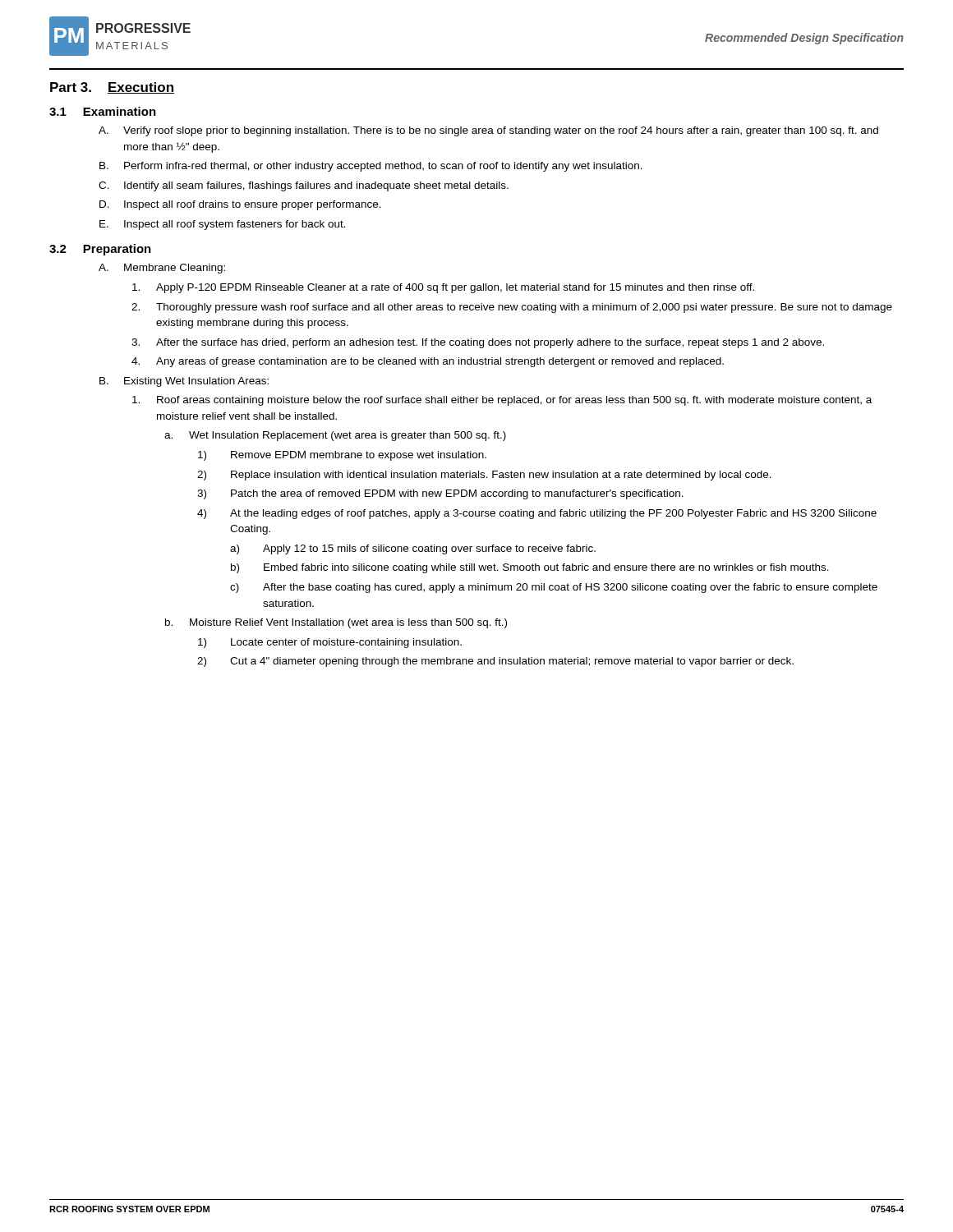The image size is (953, 1232).
Task: Where is the passage that starts "A. Verify roof"?
Action: pyautogui.click(x=501, y=138)
